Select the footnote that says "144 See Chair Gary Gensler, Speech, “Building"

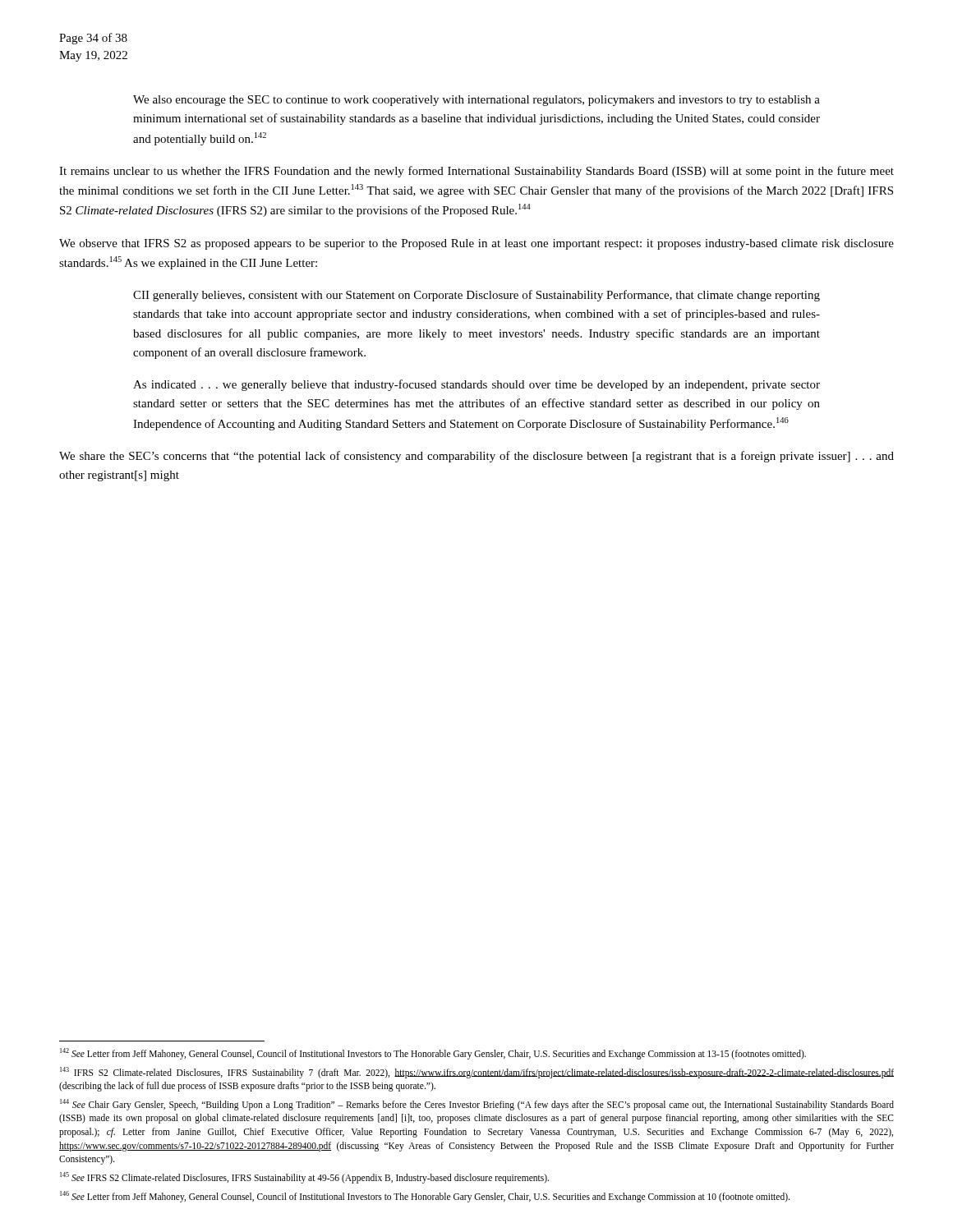(x=476, y=1131)
